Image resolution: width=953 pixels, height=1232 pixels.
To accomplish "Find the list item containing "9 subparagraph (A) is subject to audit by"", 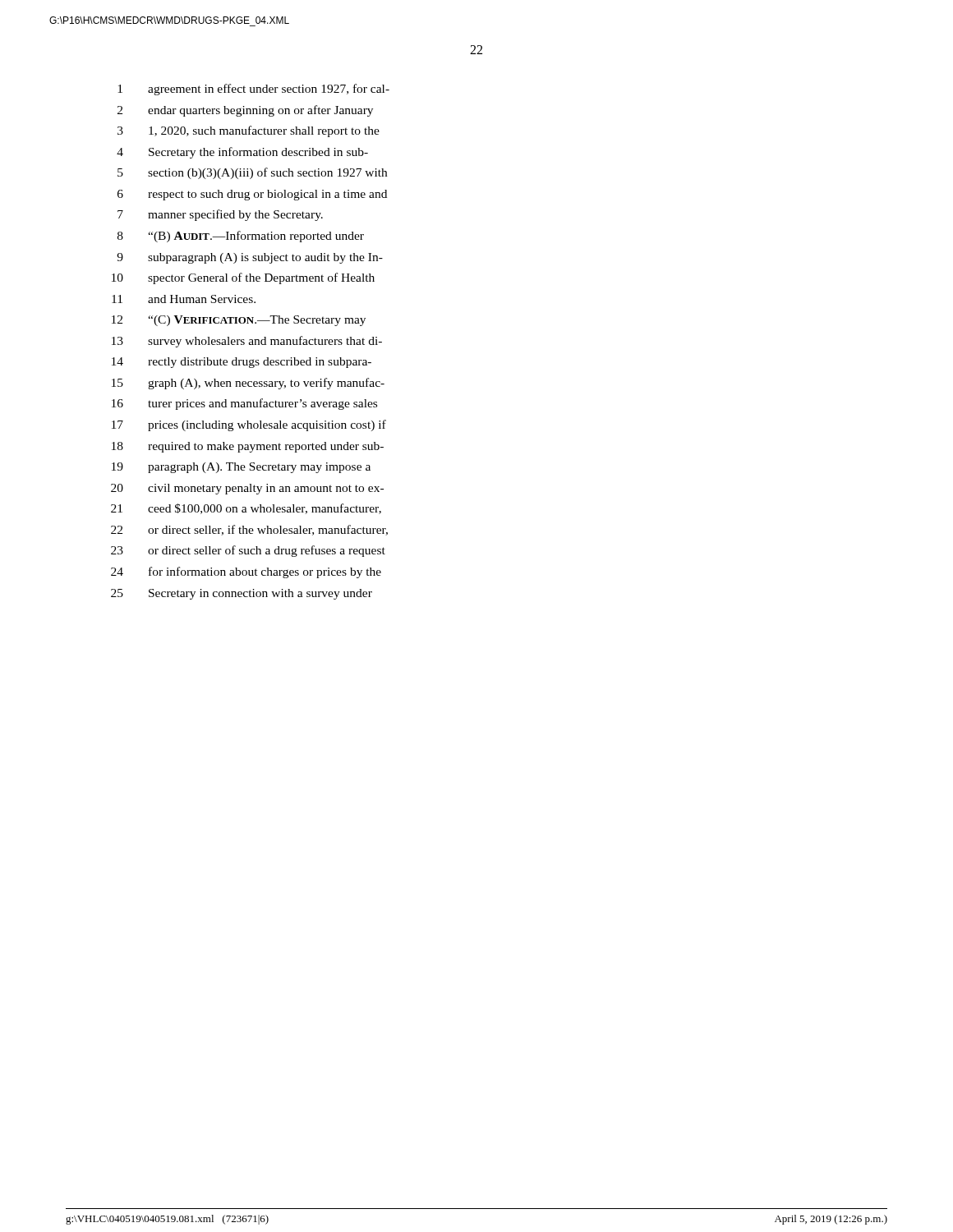I will pyautogui.click(x=250, y=258).
